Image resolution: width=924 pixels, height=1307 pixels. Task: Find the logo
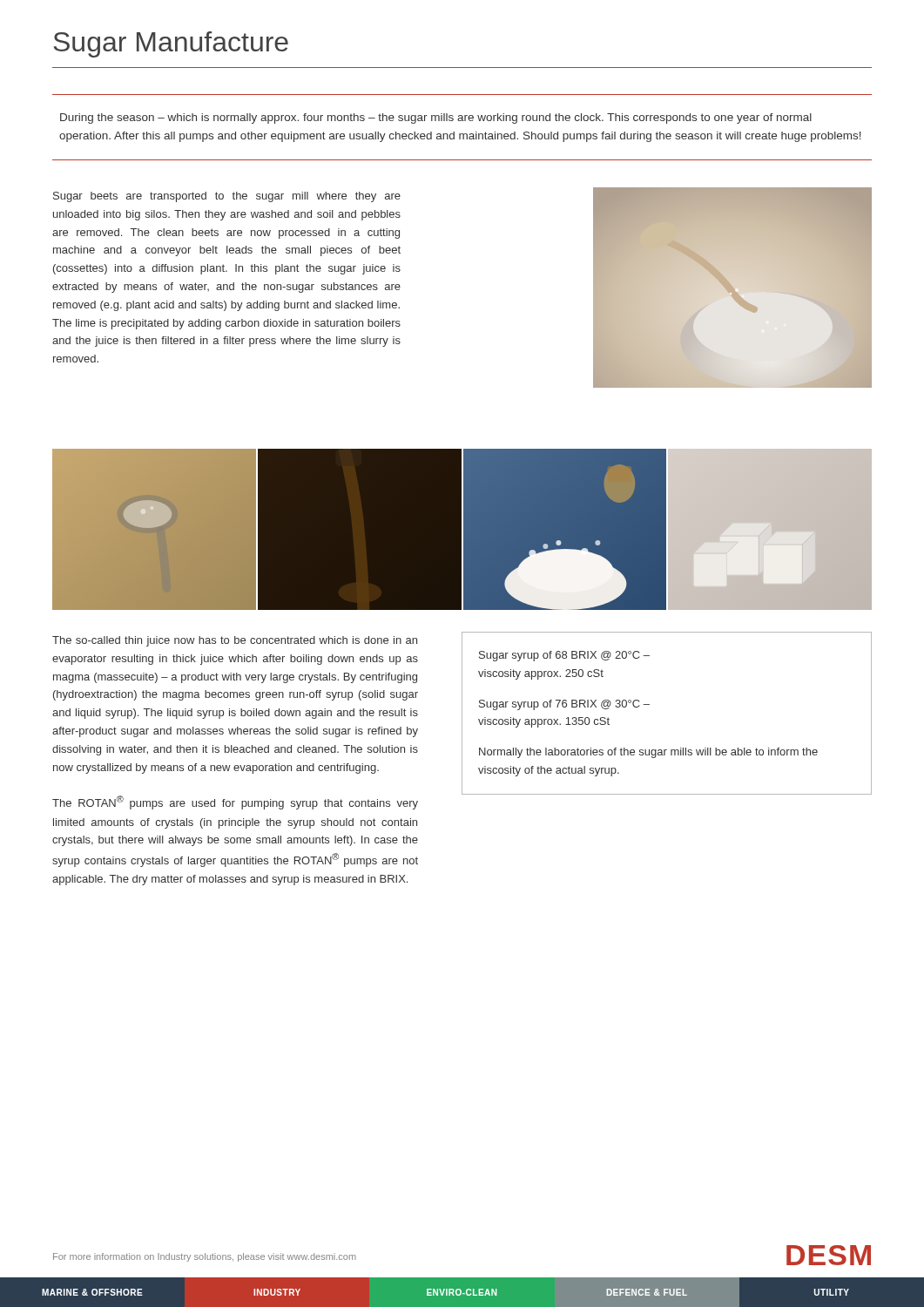pyautogui.click(x=828, y=1255)
